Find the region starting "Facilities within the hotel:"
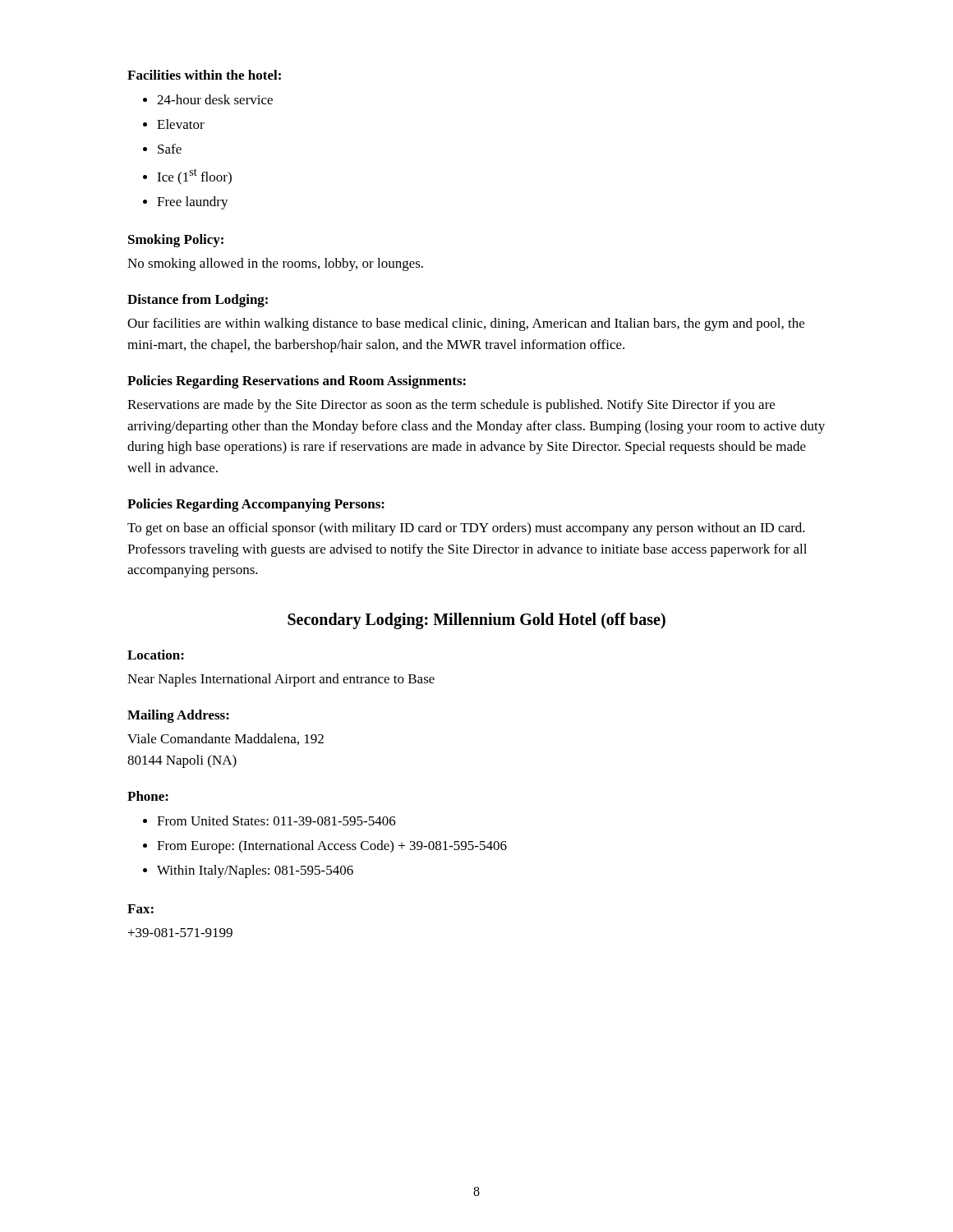The width and height of the screenshot is (953, 1232). (205, 75)
